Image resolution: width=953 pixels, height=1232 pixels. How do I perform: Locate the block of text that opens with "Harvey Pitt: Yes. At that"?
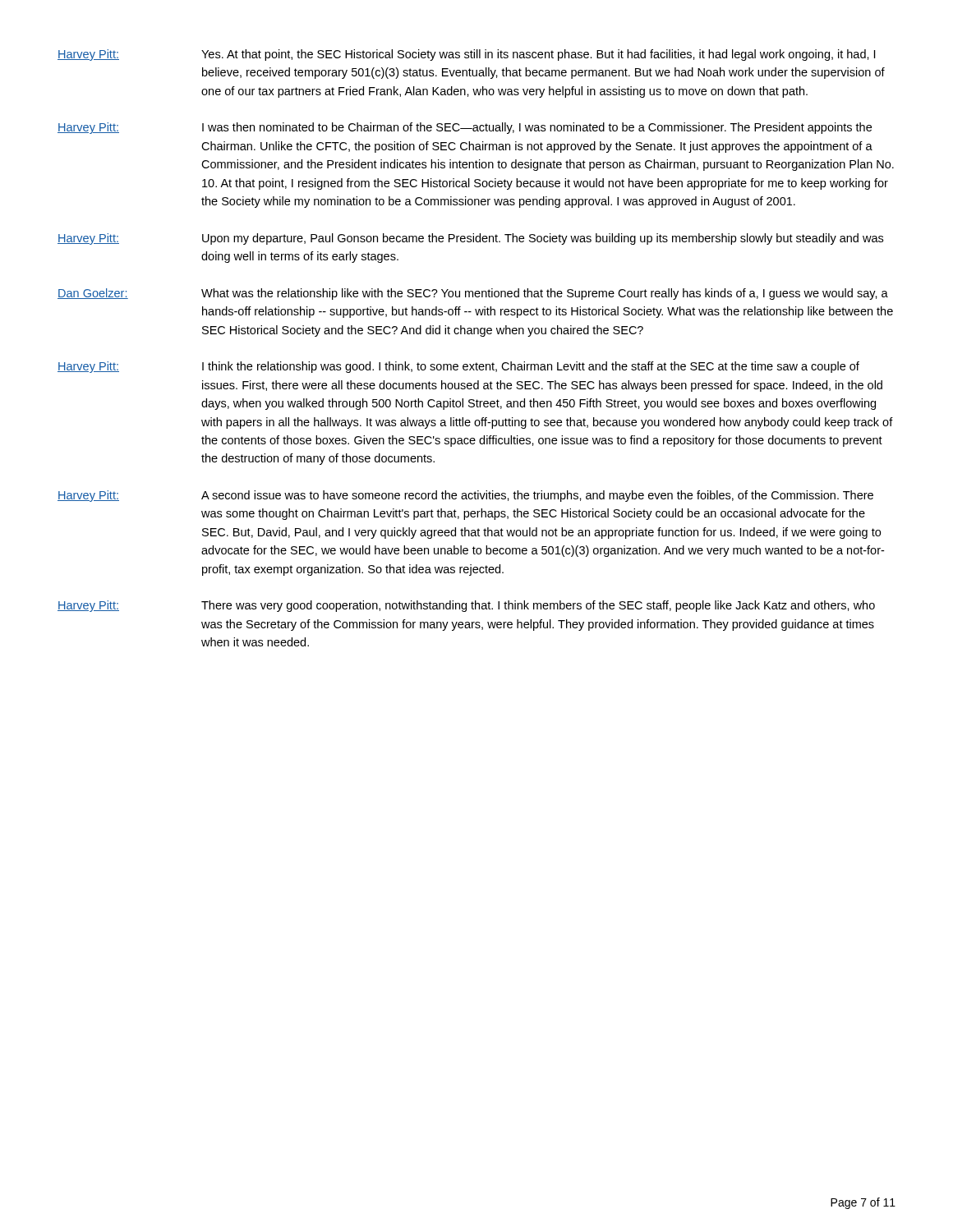point(476,73)
